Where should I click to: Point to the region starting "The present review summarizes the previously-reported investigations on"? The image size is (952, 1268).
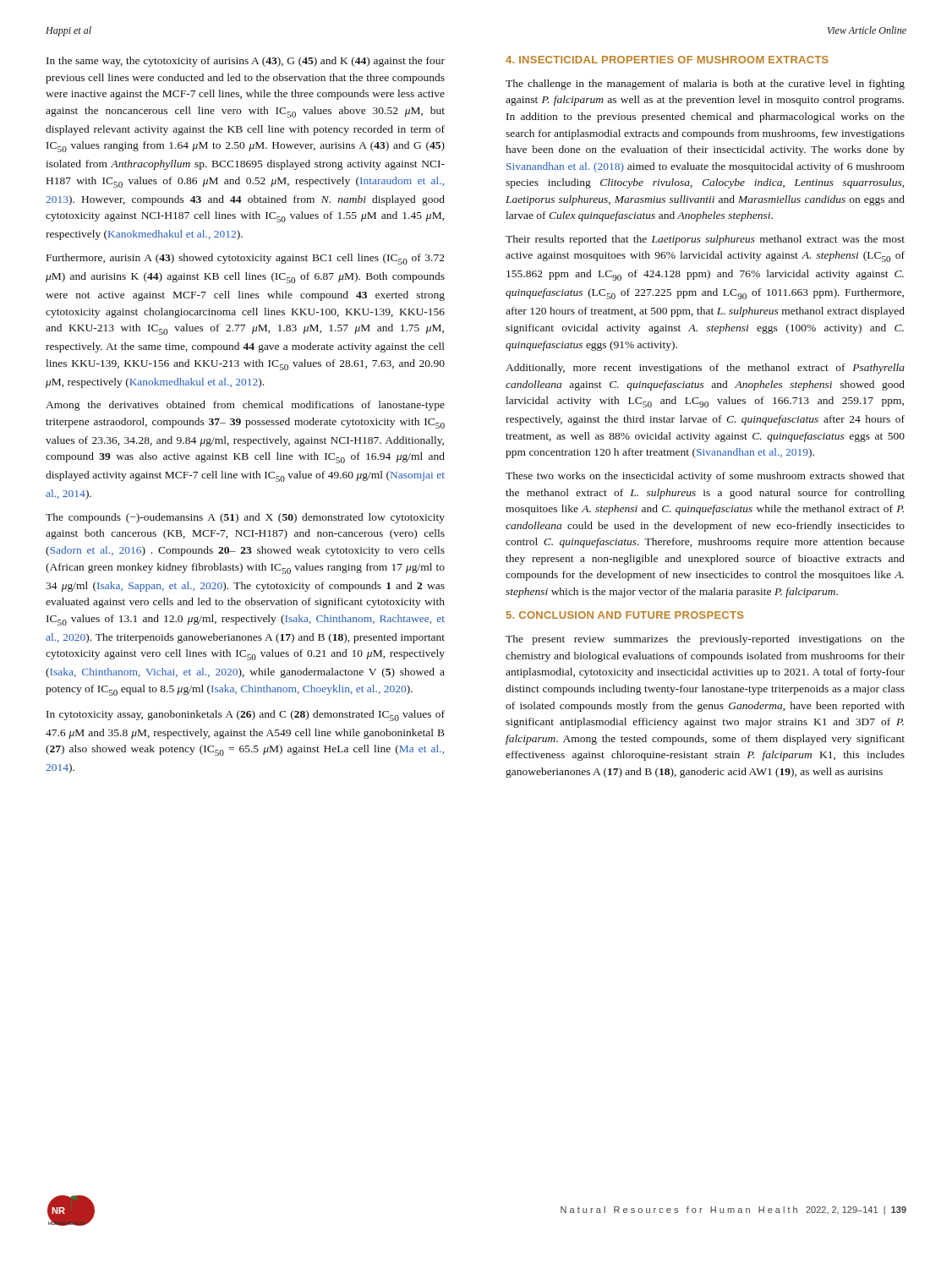tap(705, 705)
